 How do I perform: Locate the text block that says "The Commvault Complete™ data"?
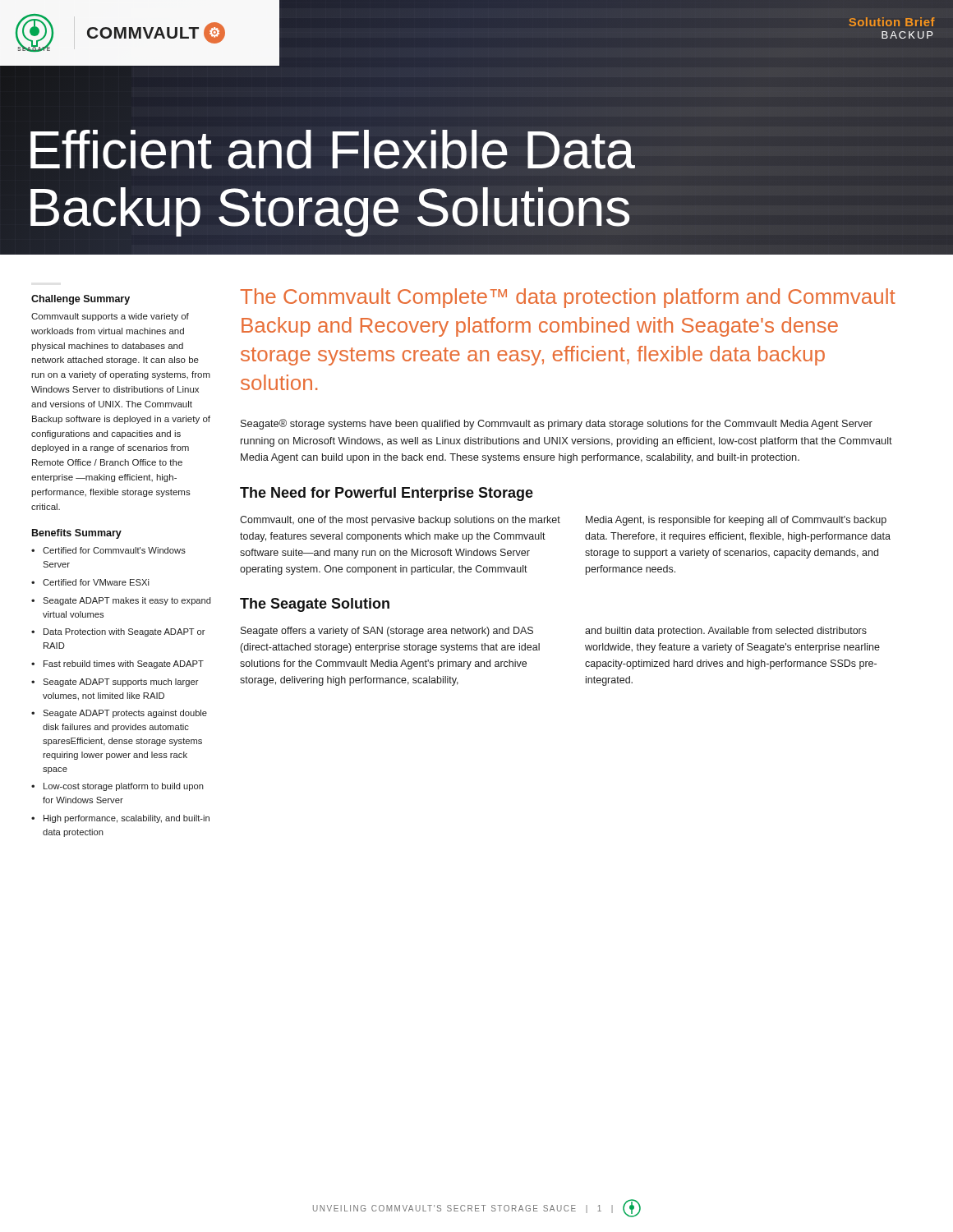(568, 340)
